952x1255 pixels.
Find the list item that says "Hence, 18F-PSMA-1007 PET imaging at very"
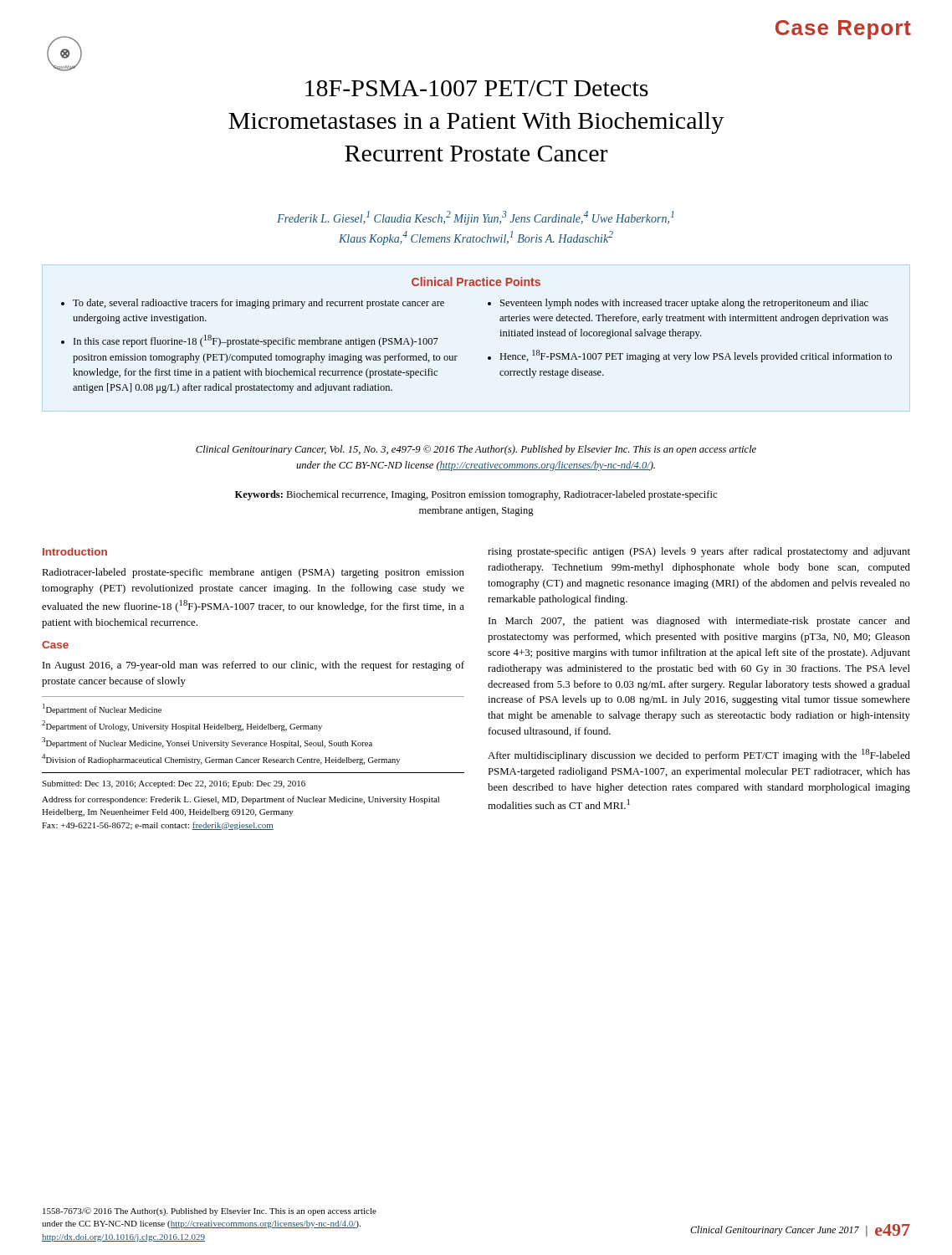pos(696,363)
